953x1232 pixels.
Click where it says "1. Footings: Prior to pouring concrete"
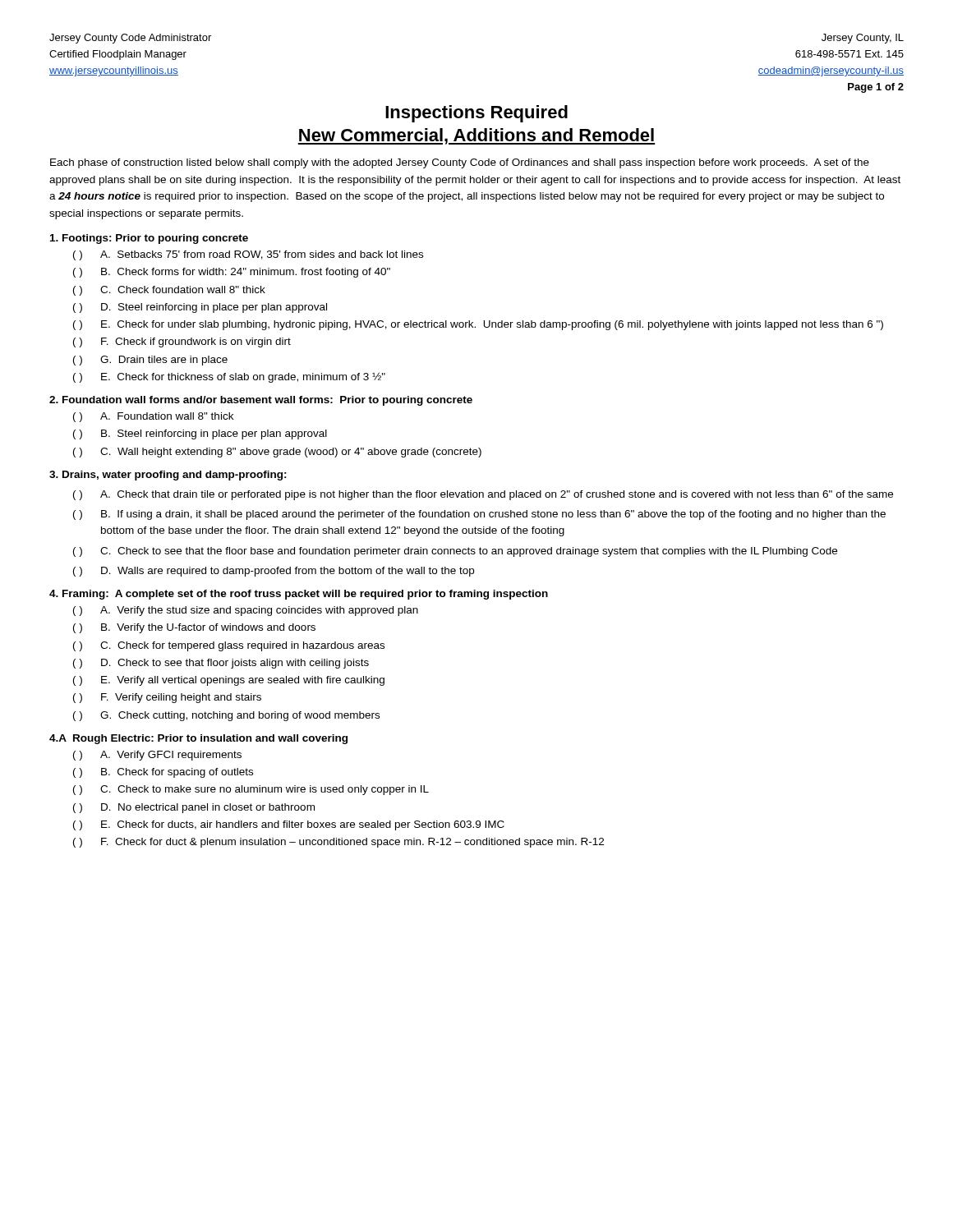pyautogui.click(x=149, y=238)
